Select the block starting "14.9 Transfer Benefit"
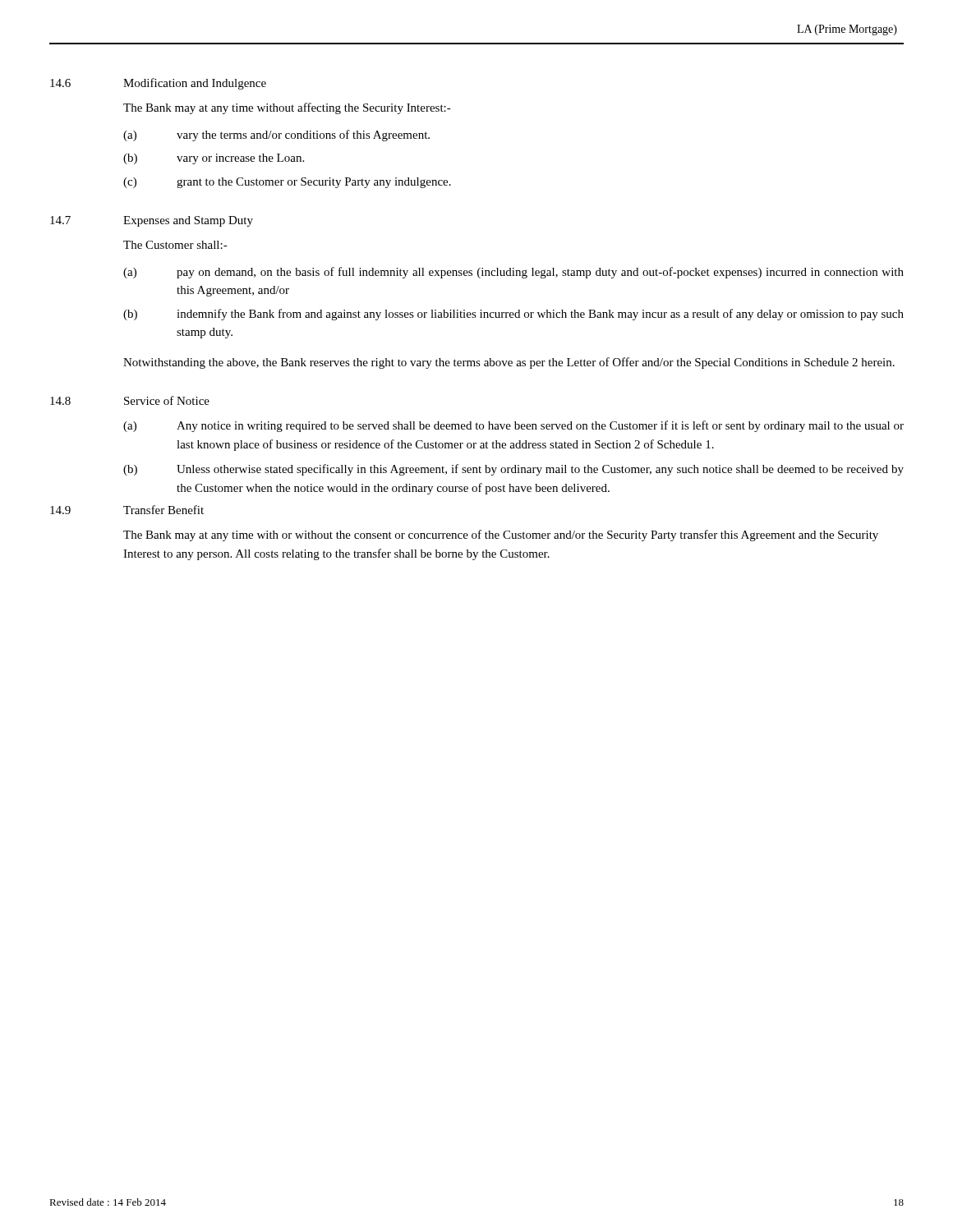The image size is (953, 1232). [127, 510]
